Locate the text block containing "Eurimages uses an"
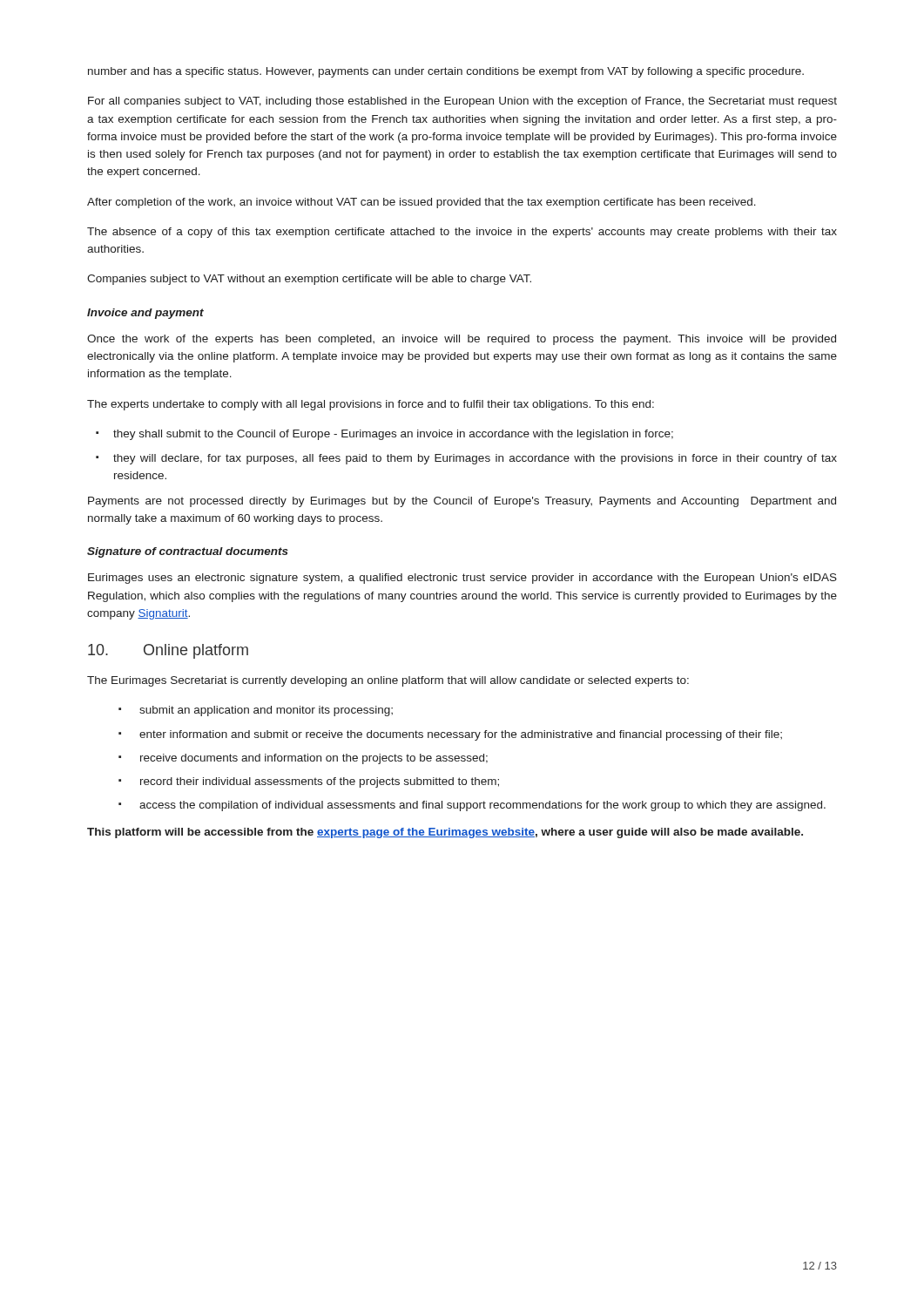Viewport: 924px width, 1307px height. [x=462, y=596]
